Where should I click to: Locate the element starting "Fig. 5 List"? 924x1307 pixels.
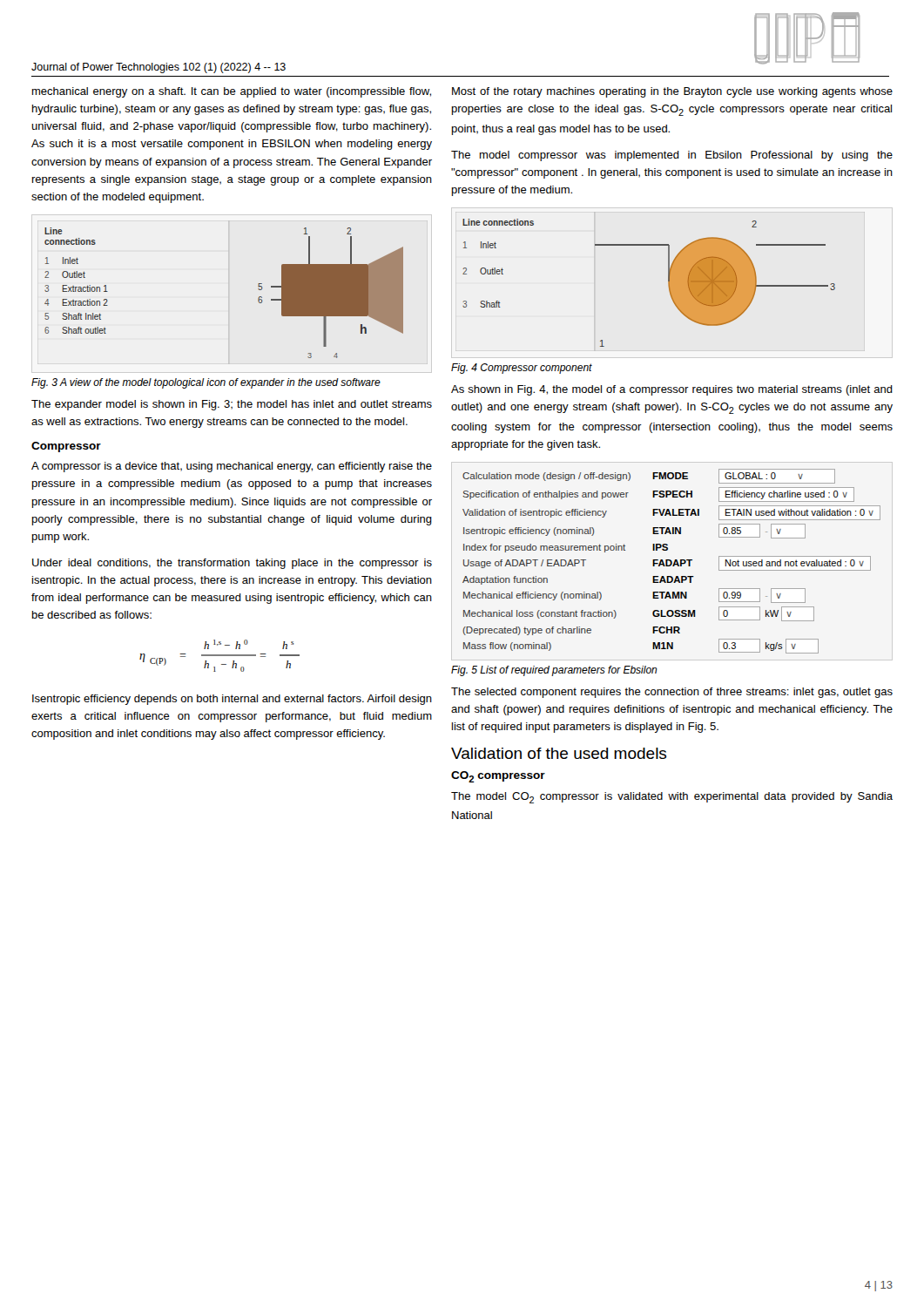(x=554, y=670)
